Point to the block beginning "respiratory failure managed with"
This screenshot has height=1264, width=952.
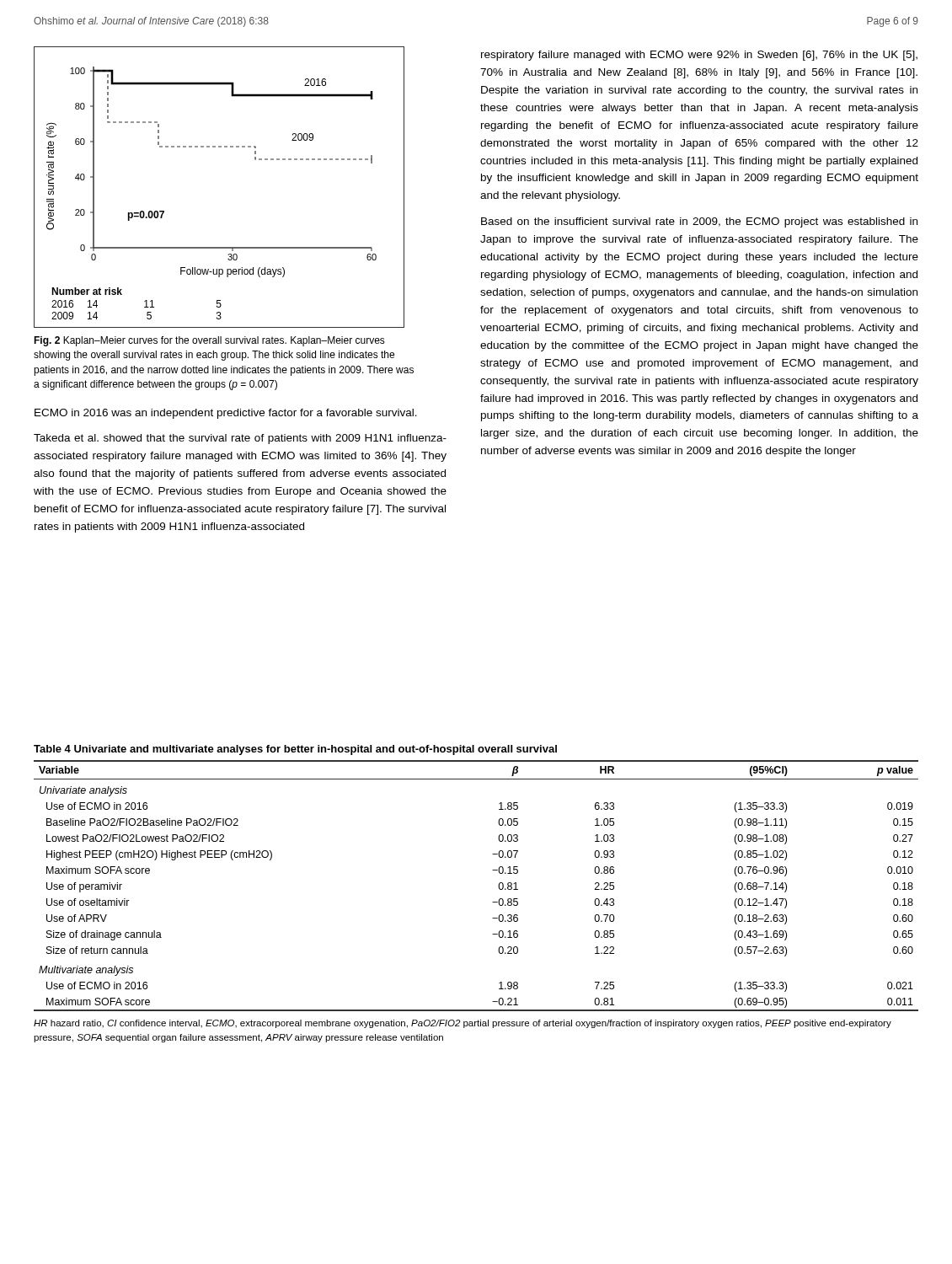pyautogui.click(x=699, y=125)
